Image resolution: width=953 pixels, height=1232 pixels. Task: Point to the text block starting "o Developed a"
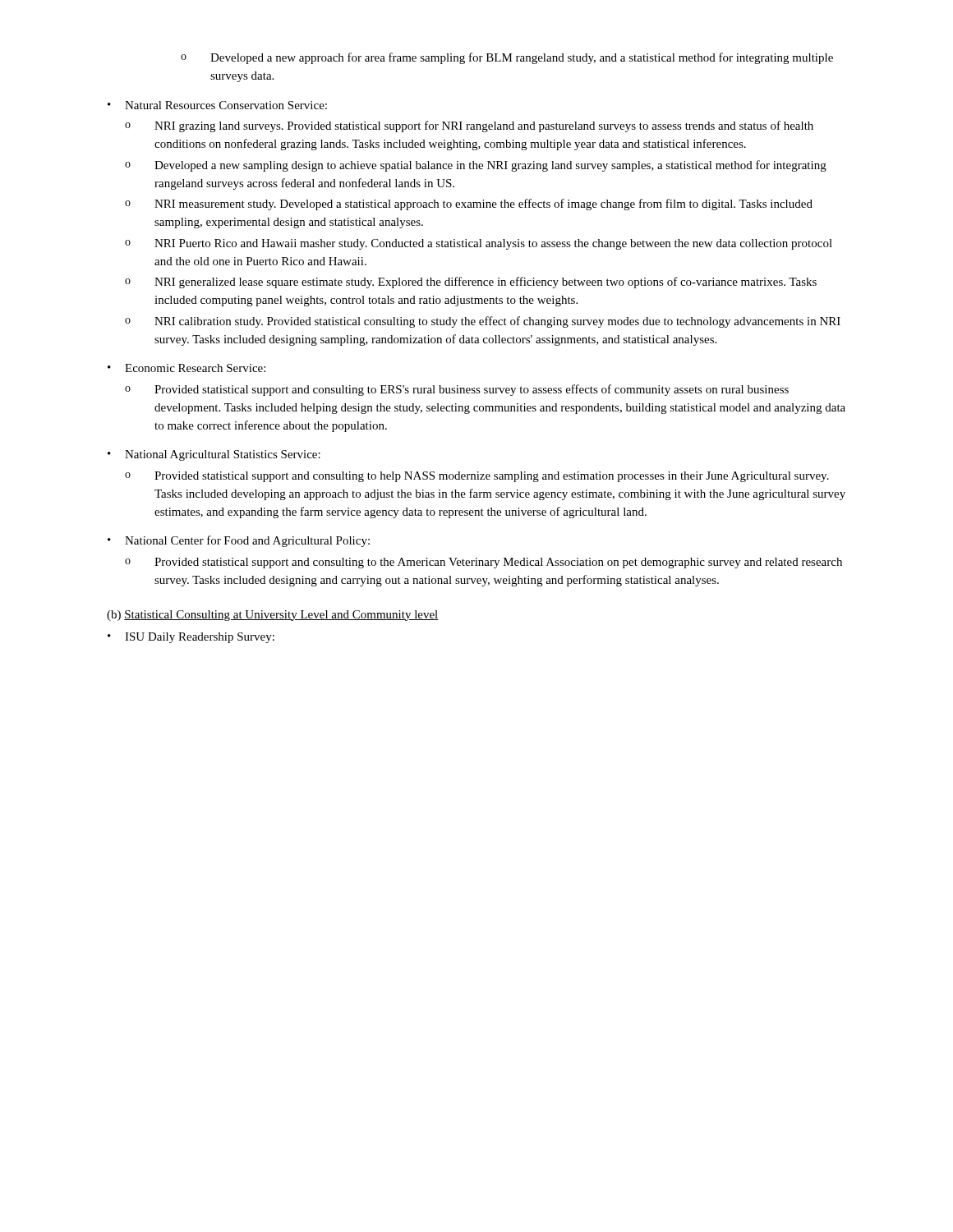pos(513,67)
